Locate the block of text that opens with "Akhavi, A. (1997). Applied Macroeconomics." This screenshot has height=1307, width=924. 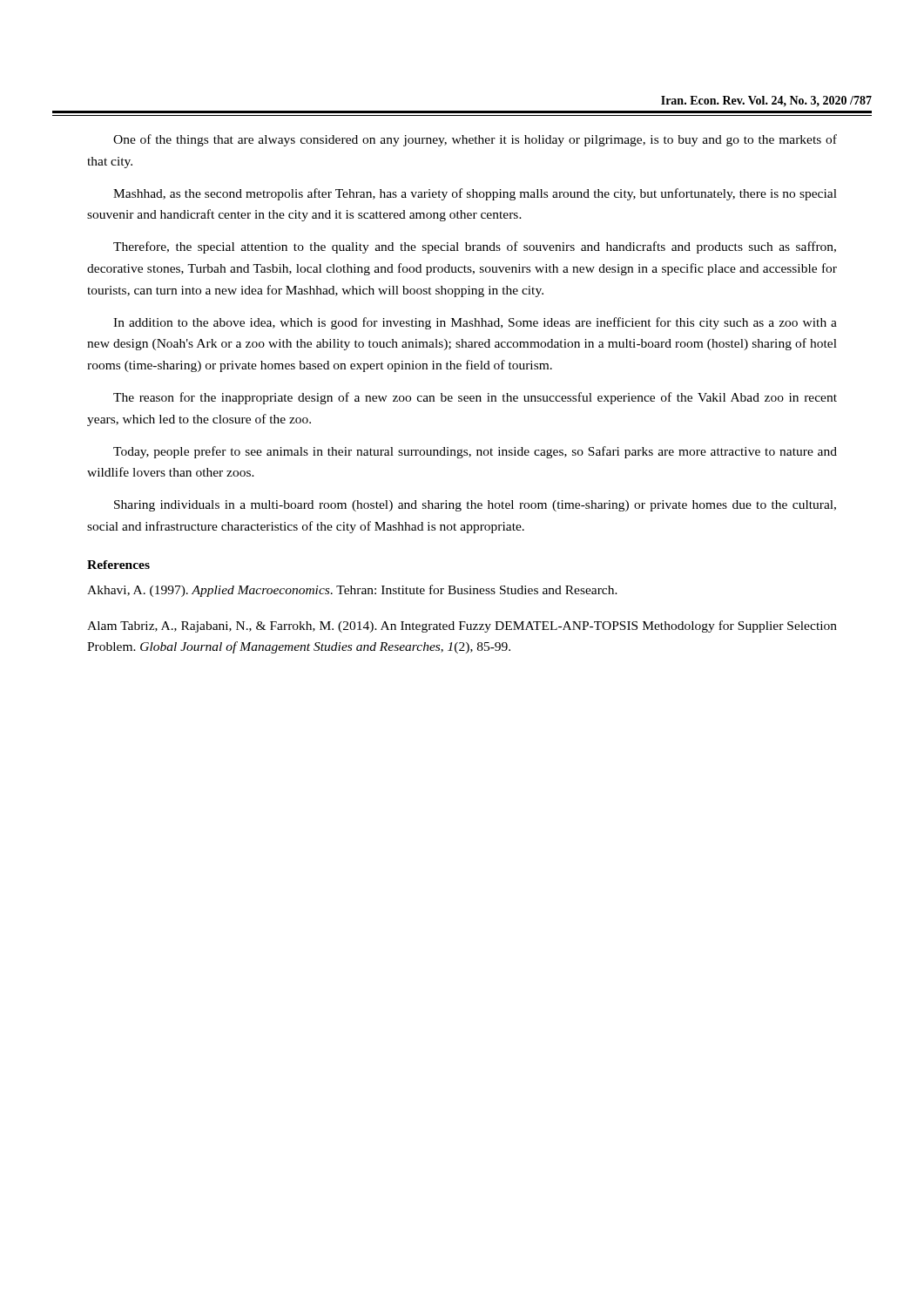click(352, 589)
